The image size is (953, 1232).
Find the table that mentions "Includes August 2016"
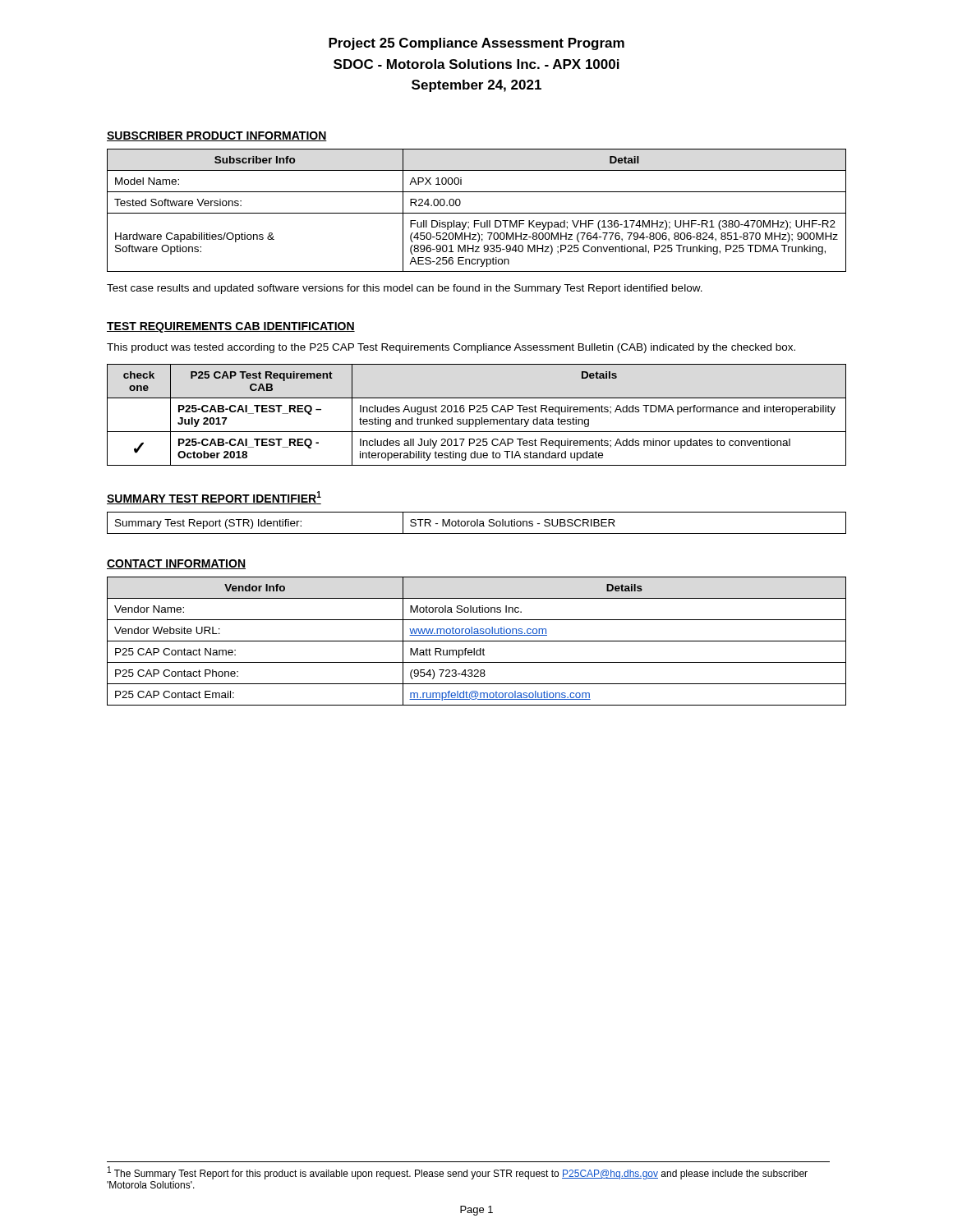click(476, 415)
